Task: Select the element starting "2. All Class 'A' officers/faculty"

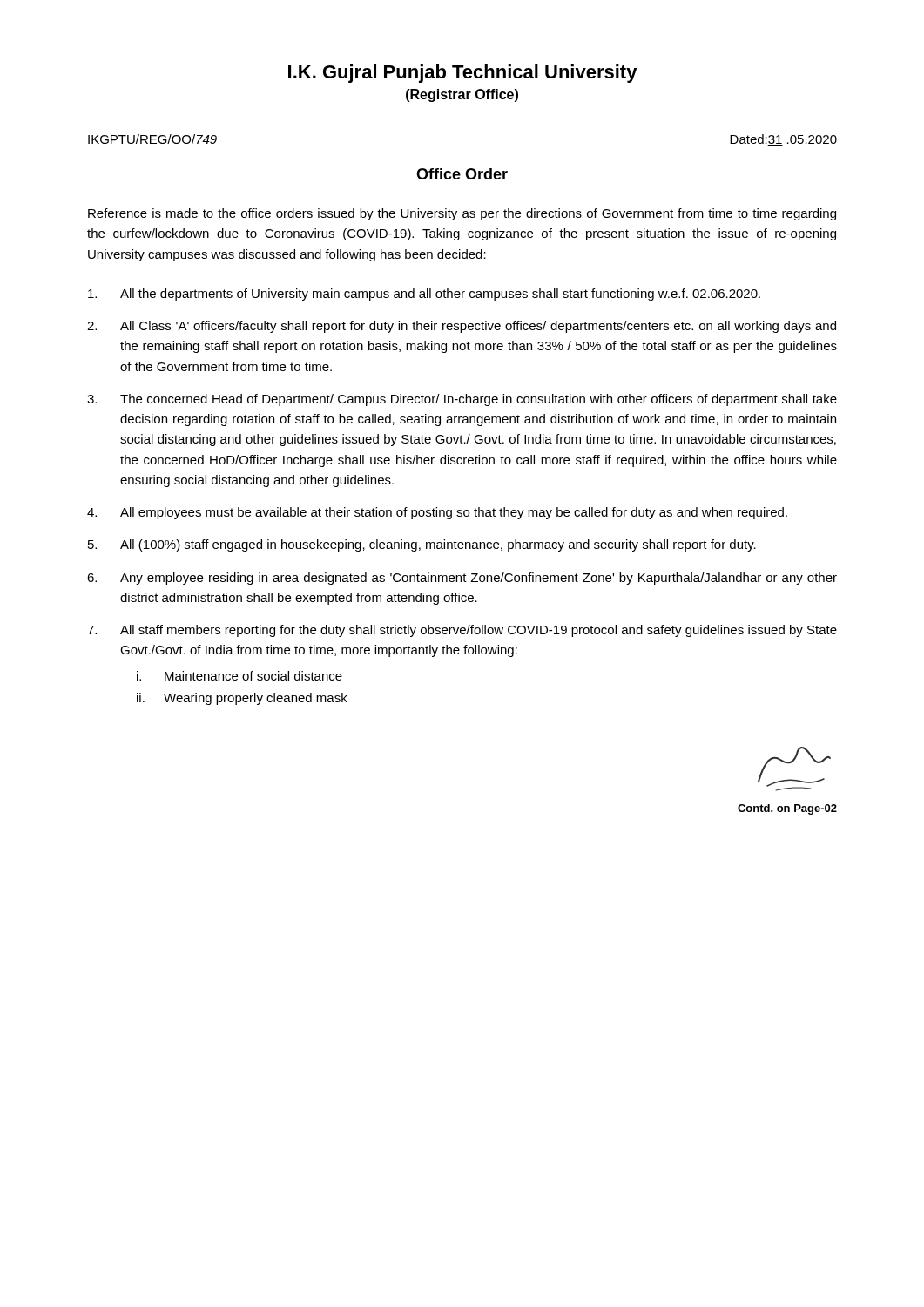Action: click(x=462, y=346)
